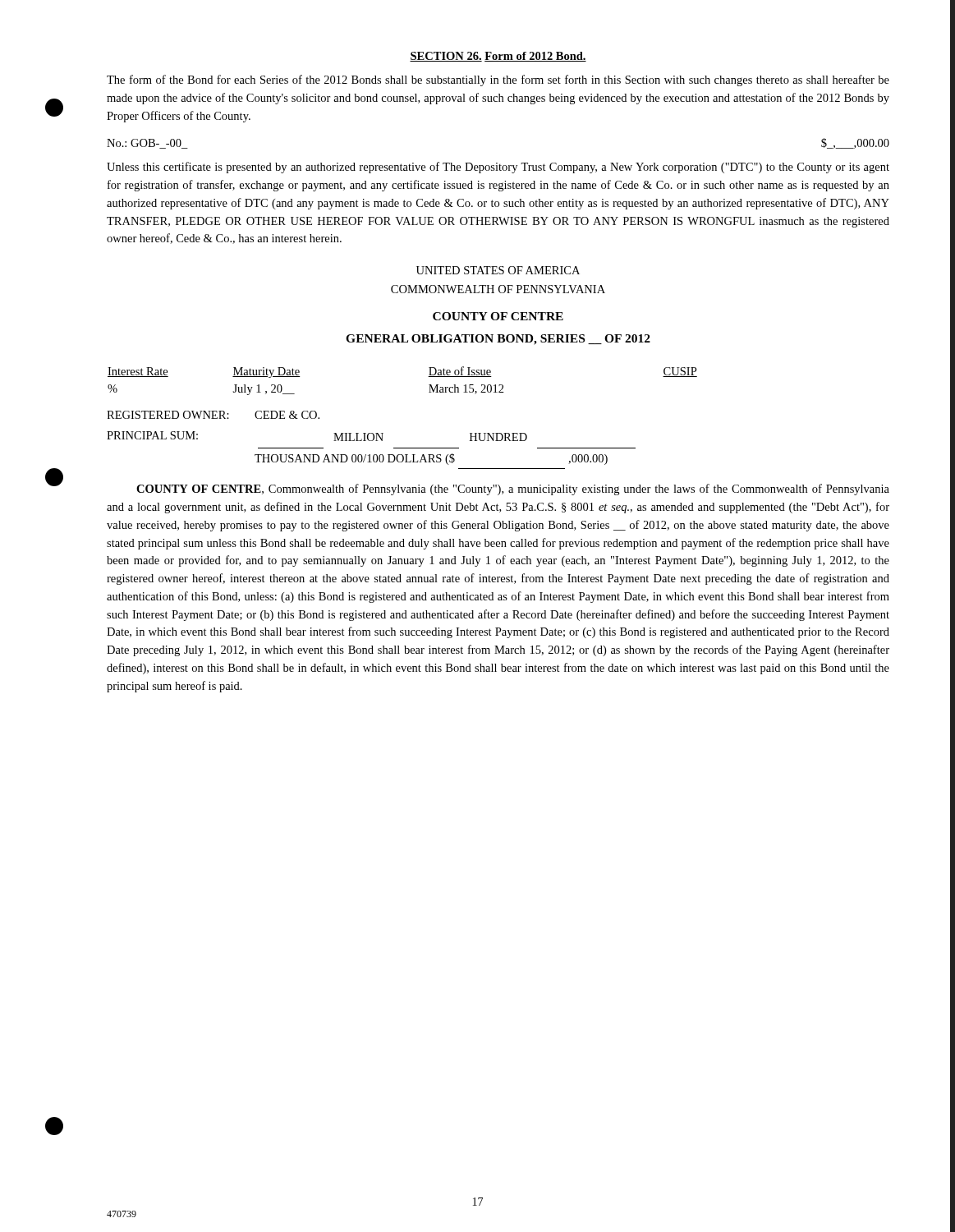Click on the text block starting "COUNTY OF CENTRE, Commonwealth of"
The image size is (955, 1232).
pos(498,587)
